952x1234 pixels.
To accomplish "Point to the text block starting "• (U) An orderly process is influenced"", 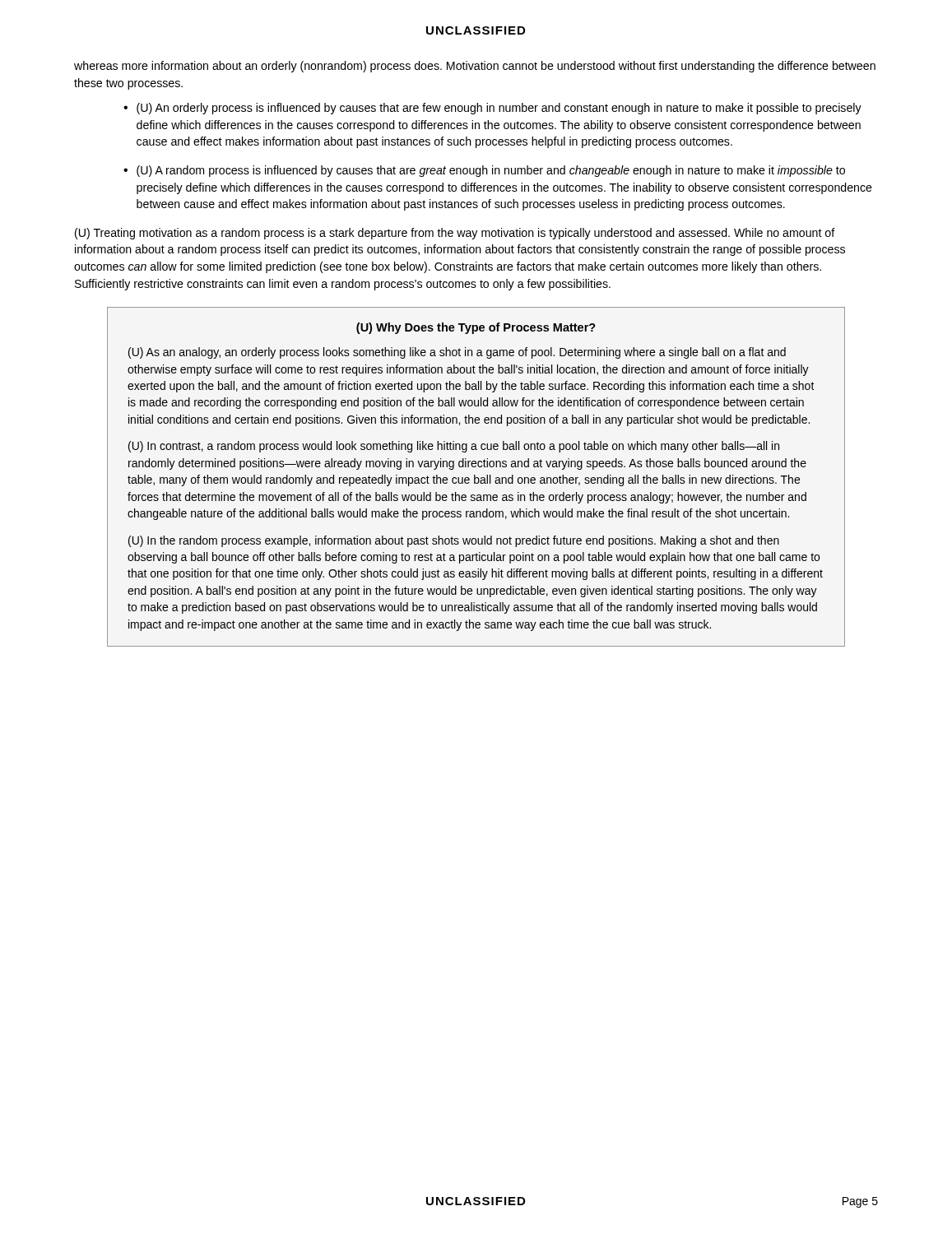I will click(x=501, y=125).
